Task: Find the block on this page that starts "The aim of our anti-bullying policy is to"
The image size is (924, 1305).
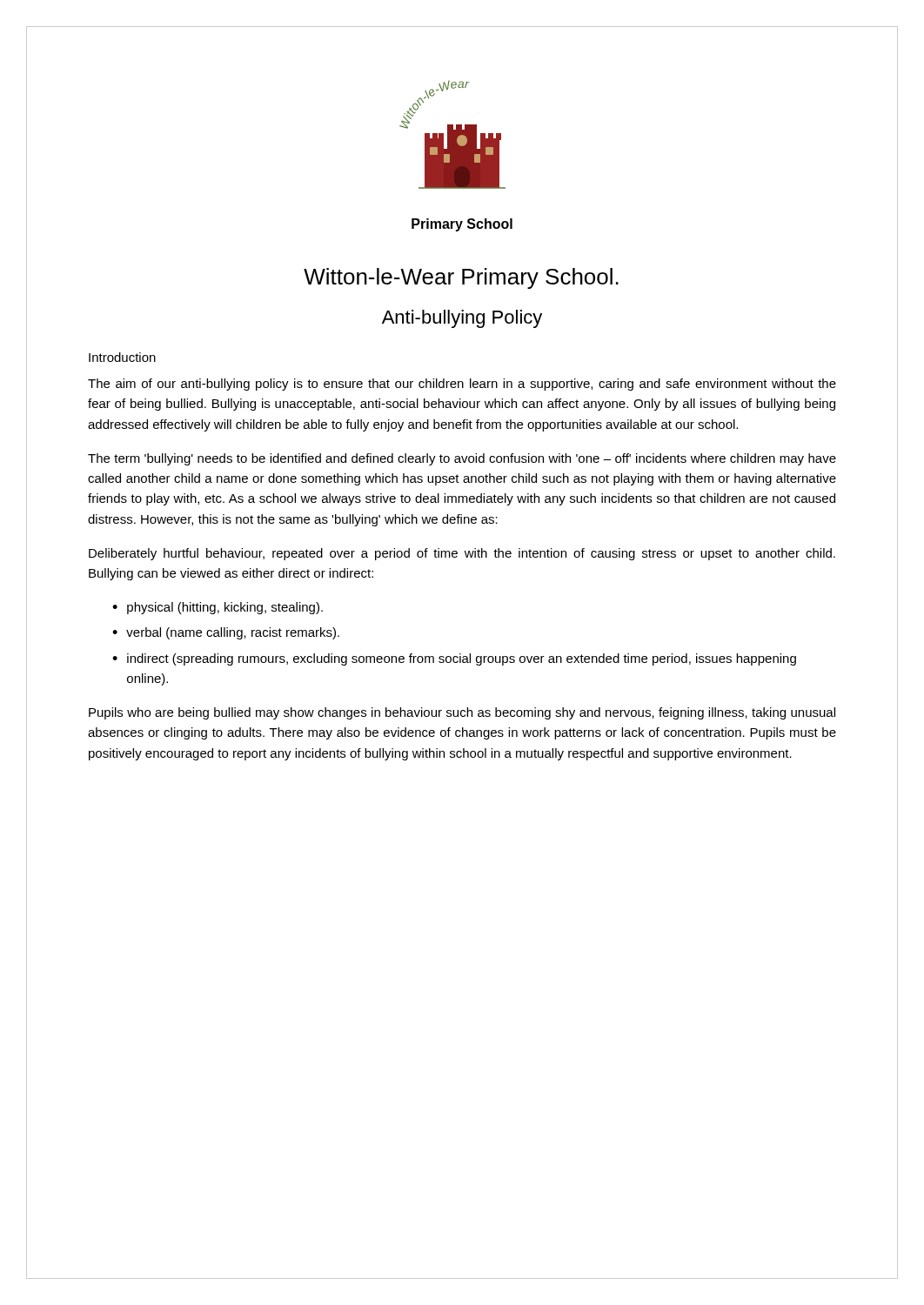Action: click(462, 403)
